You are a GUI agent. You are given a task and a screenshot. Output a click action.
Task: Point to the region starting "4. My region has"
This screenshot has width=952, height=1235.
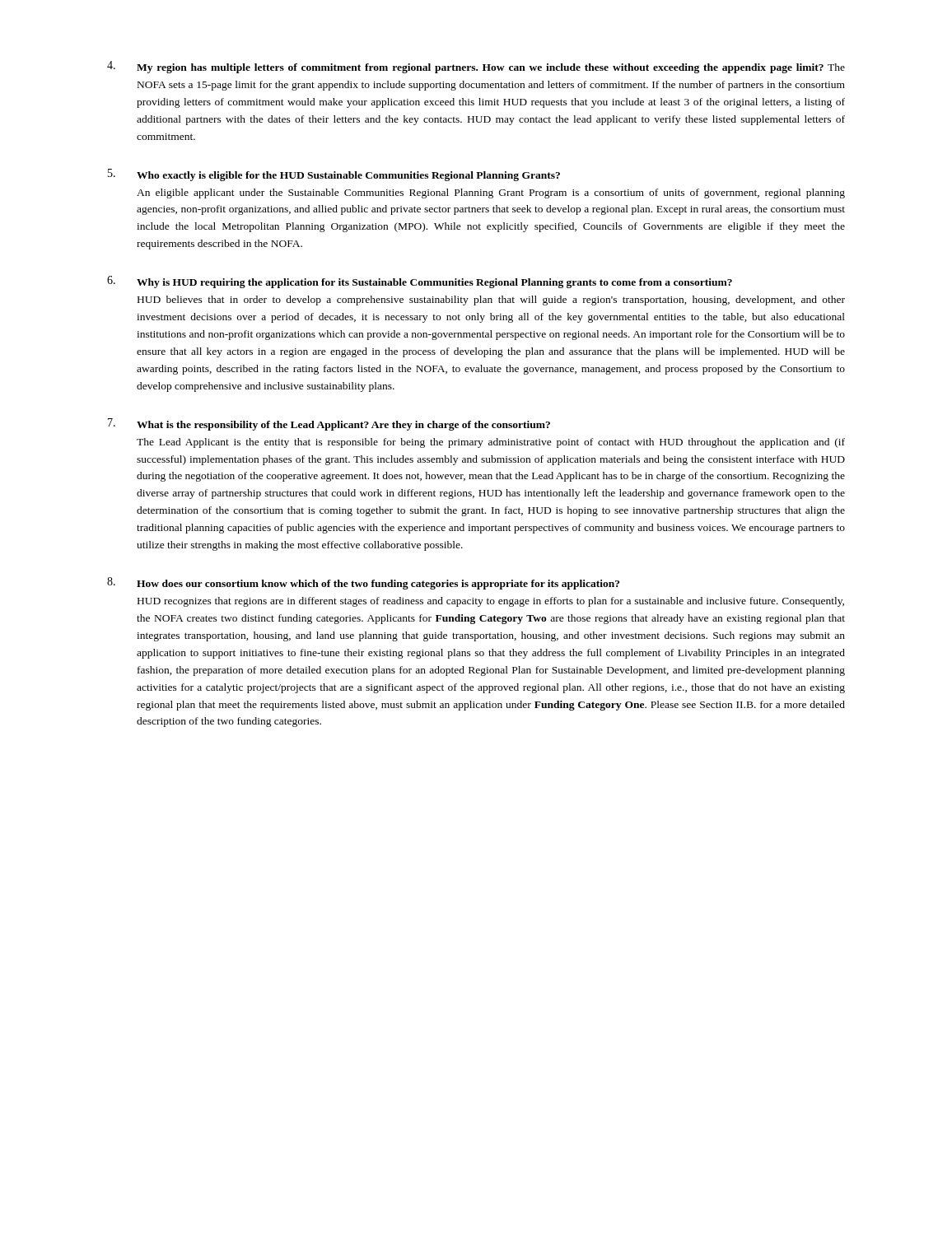point(476,102)
